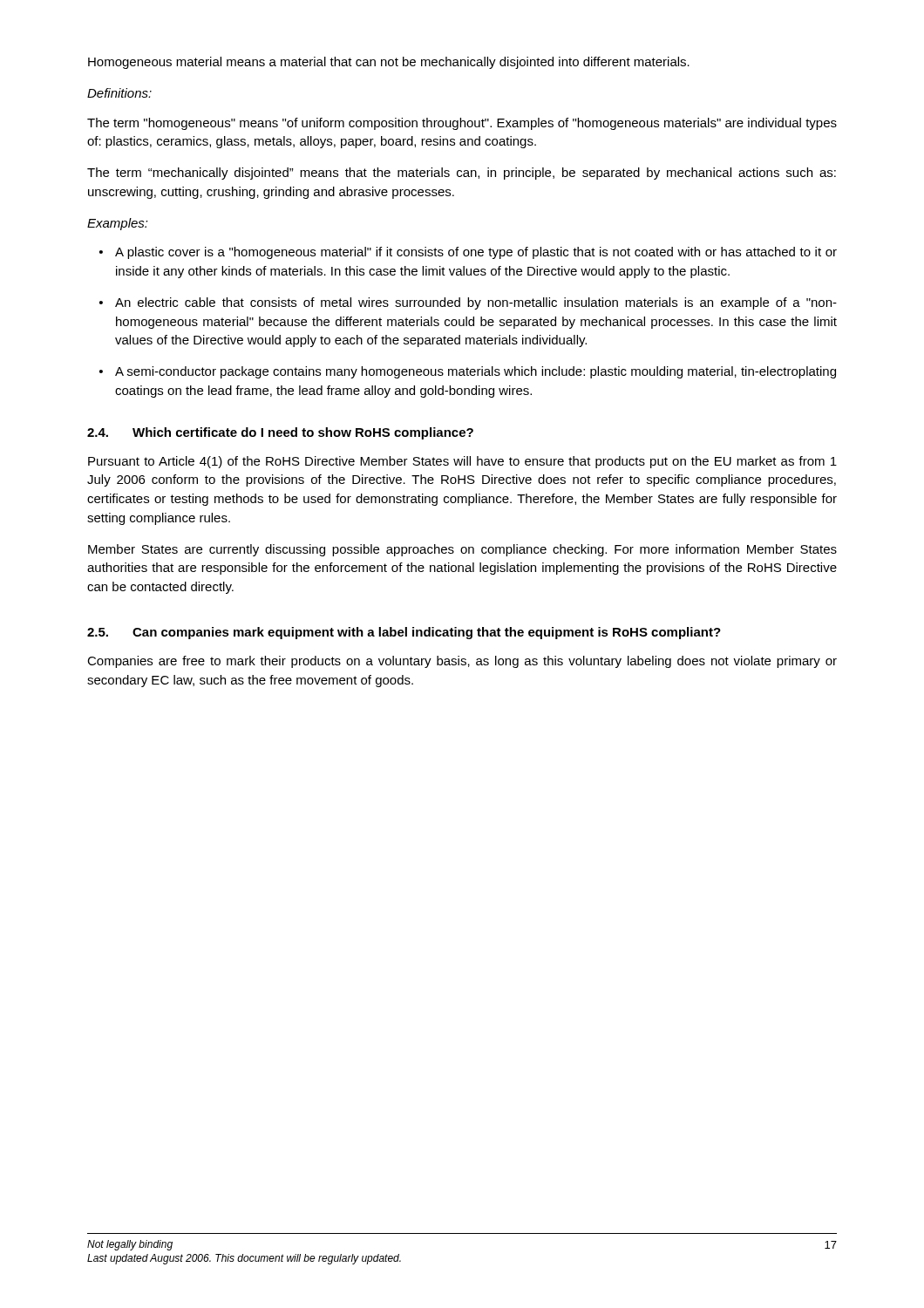Viewport: 924px width, 1308px height.
Task: Find the text starting "Companies are free"
Action: (x=462, y=670)
